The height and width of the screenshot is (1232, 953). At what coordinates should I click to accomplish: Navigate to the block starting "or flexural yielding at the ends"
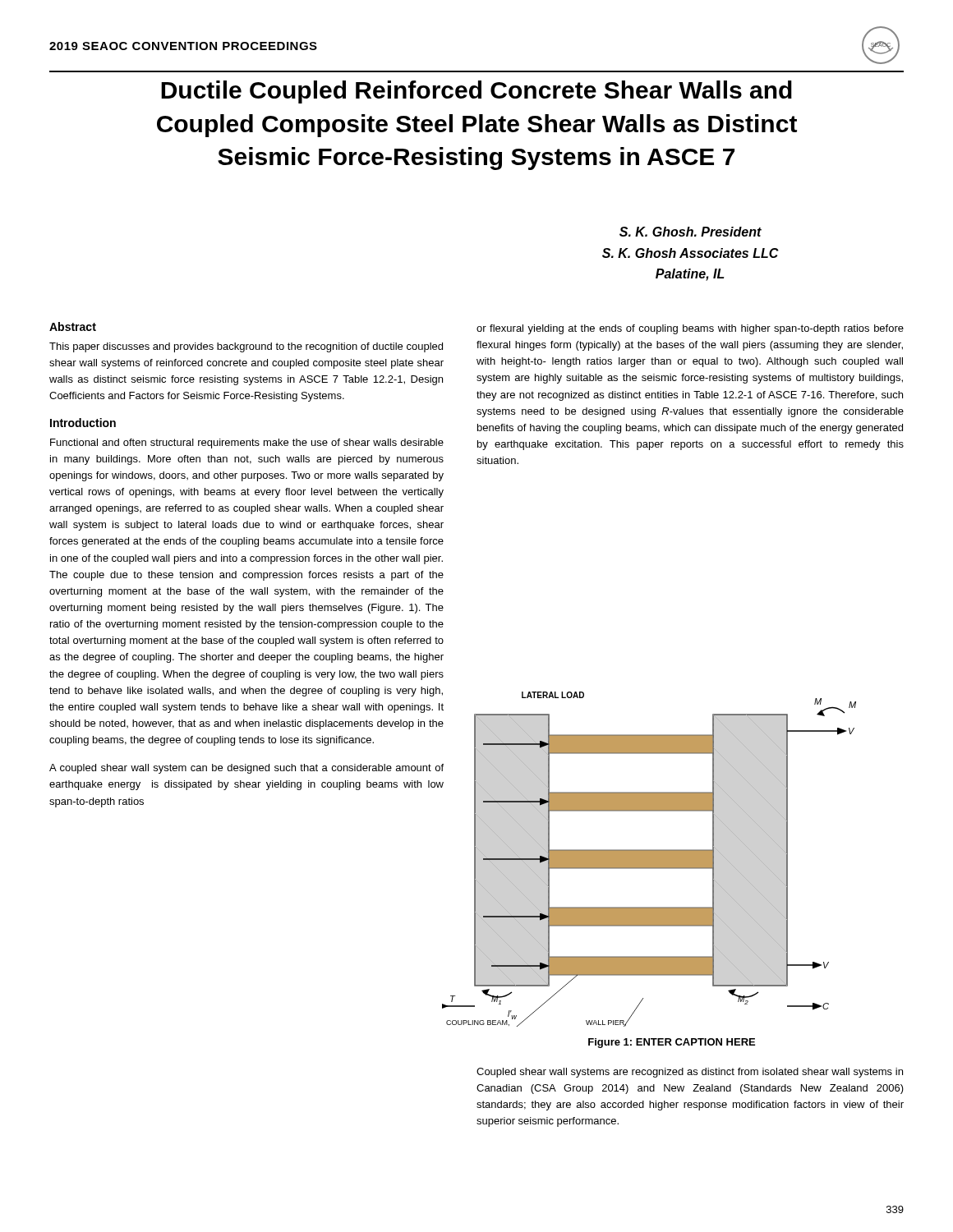[690, 394]
